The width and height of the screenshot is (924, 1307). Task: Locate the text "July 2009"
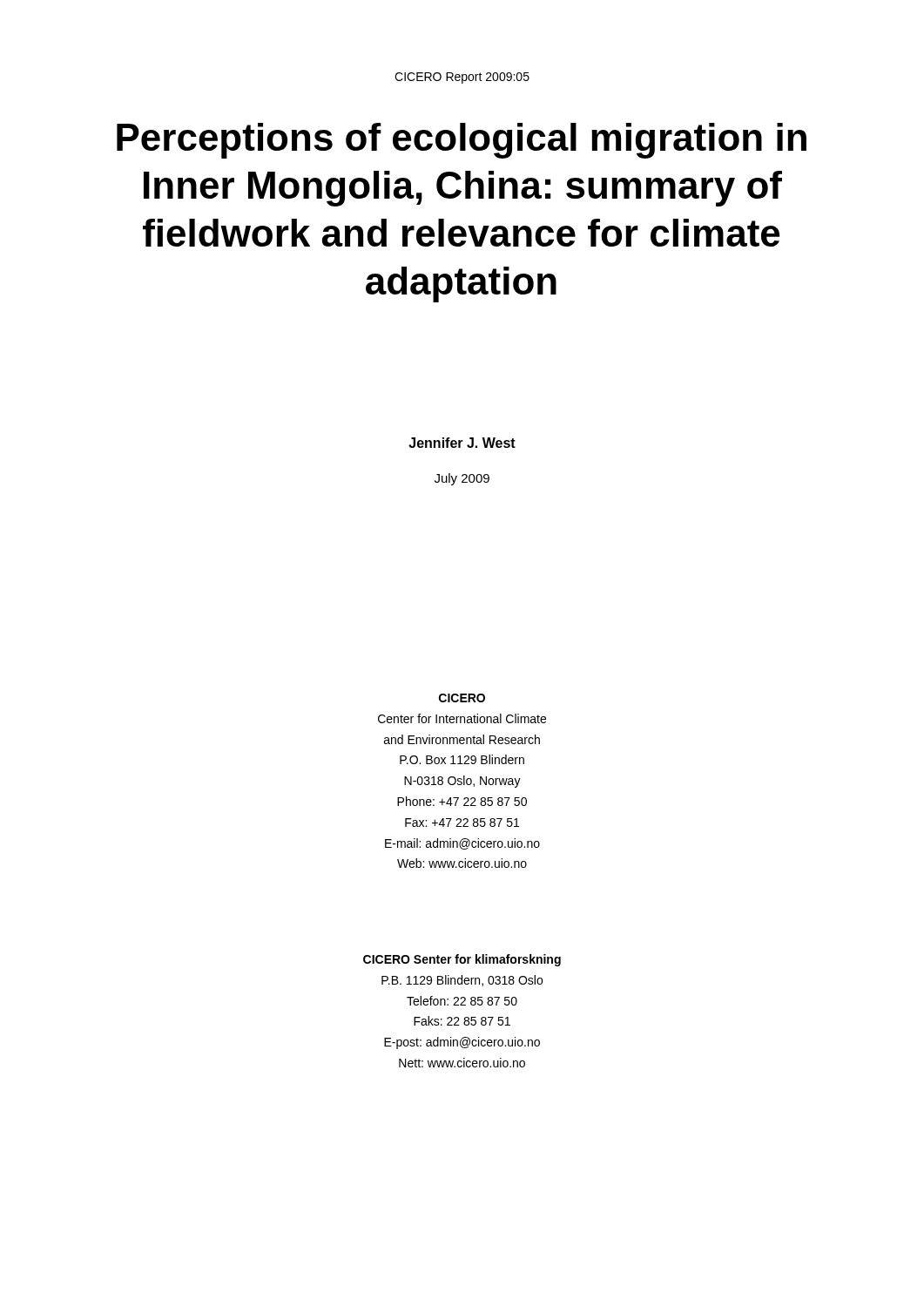462,478
